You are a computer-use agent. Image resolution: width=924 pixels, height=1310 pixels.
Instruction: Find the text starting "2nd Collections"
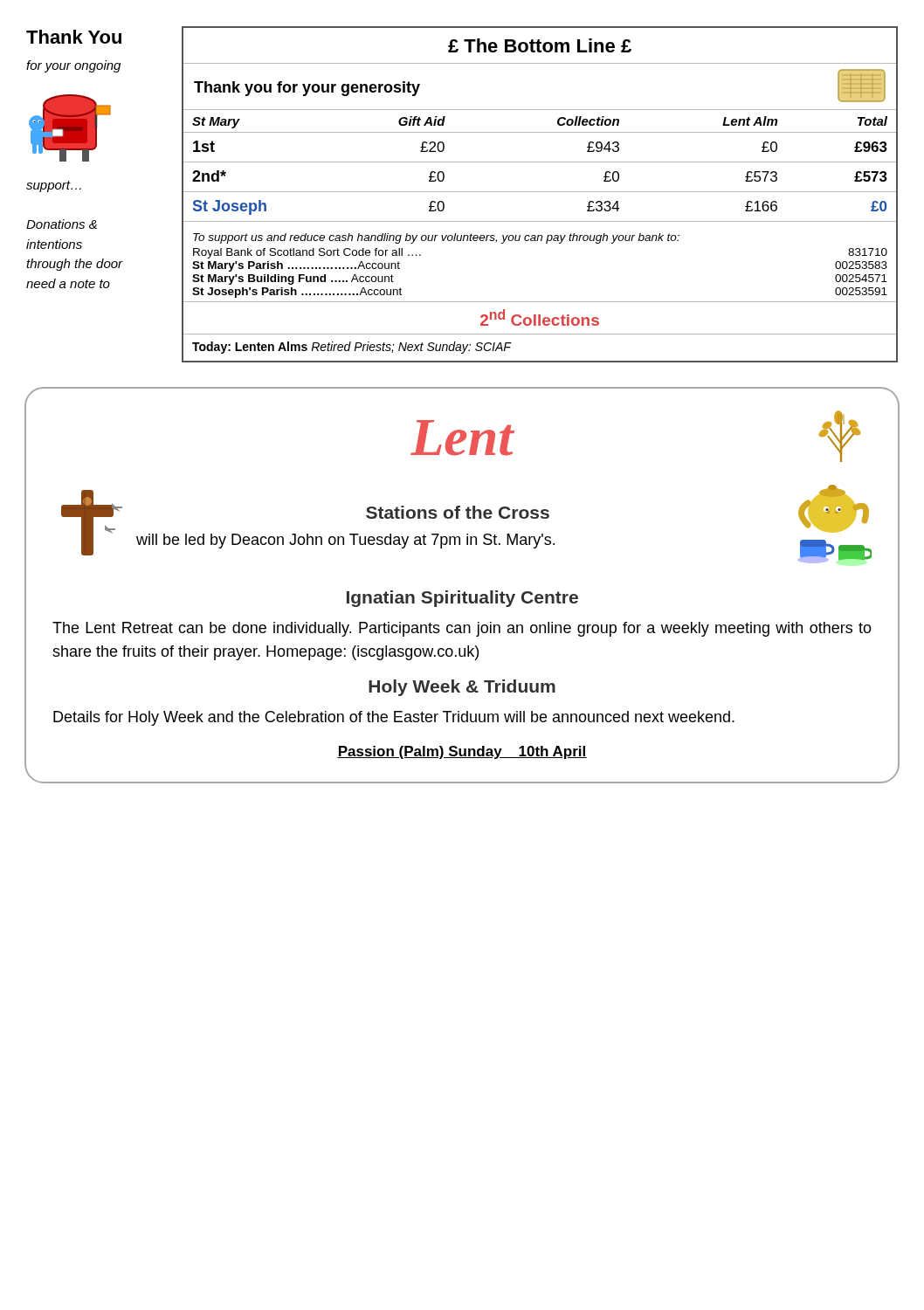(540, 319)
